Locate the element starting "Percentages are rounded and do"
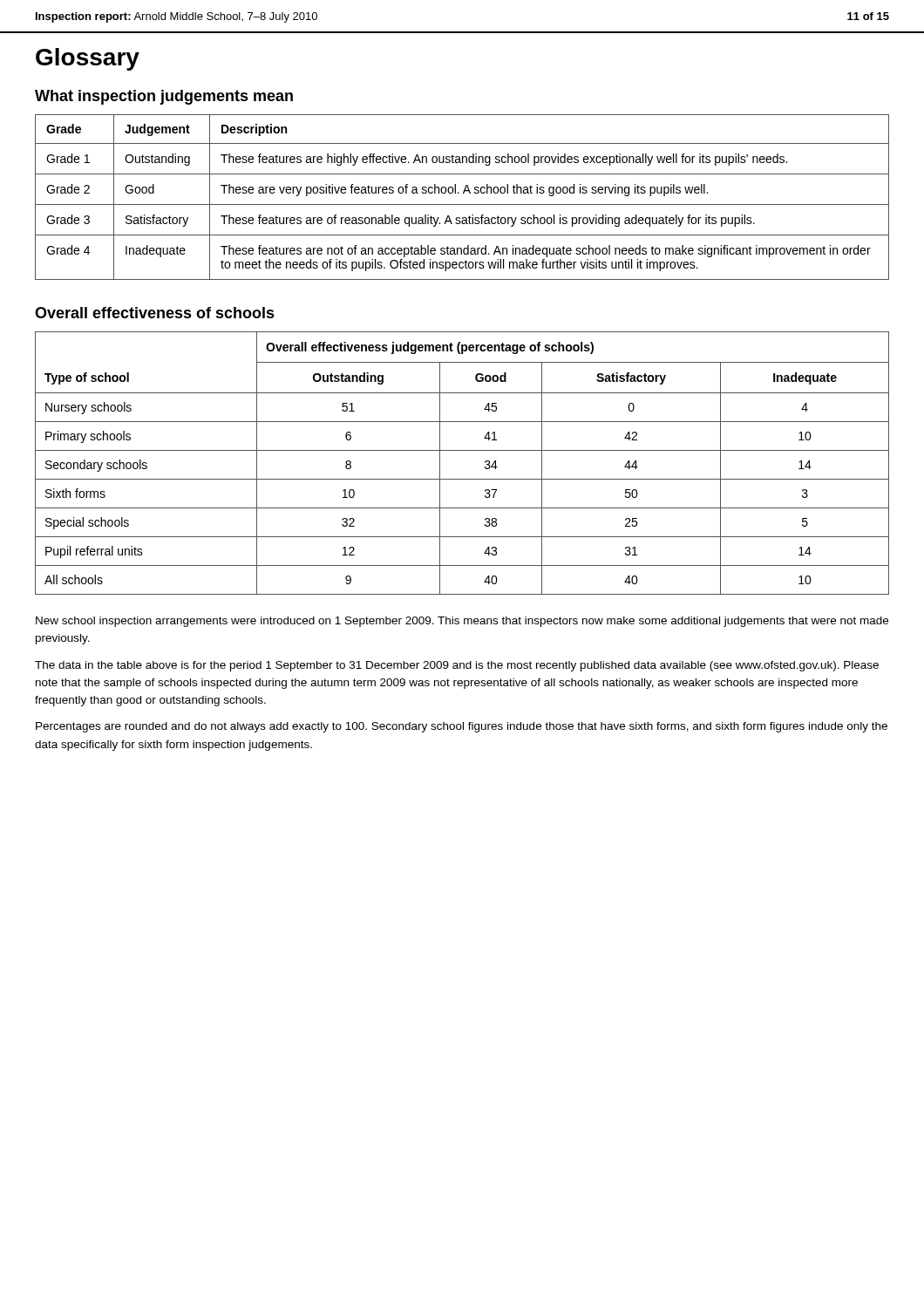The height and width of the screenshot is (1308, 924). pos(461,735)
